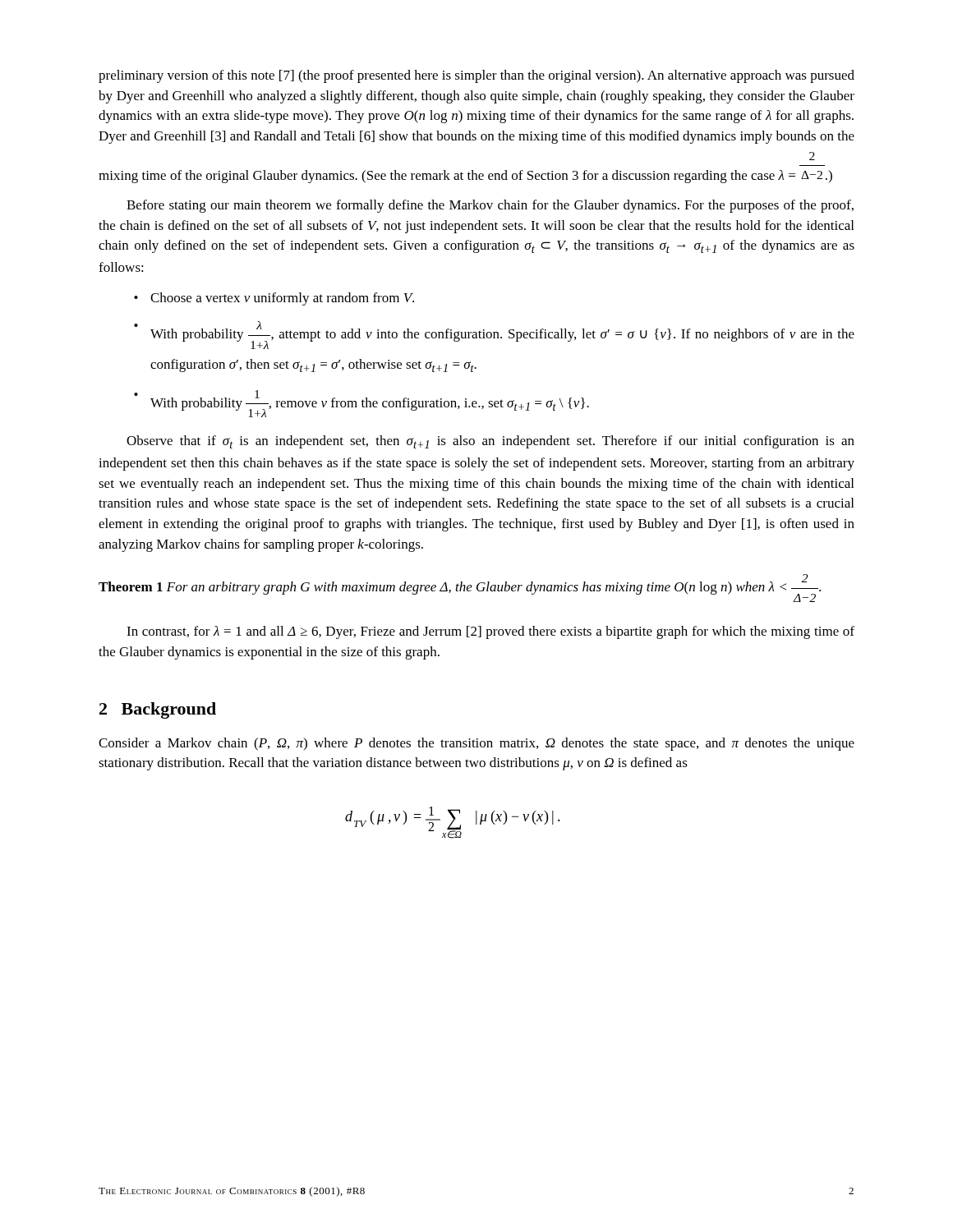Select the text starting "Observe that if"

click(x=476, y=492)
